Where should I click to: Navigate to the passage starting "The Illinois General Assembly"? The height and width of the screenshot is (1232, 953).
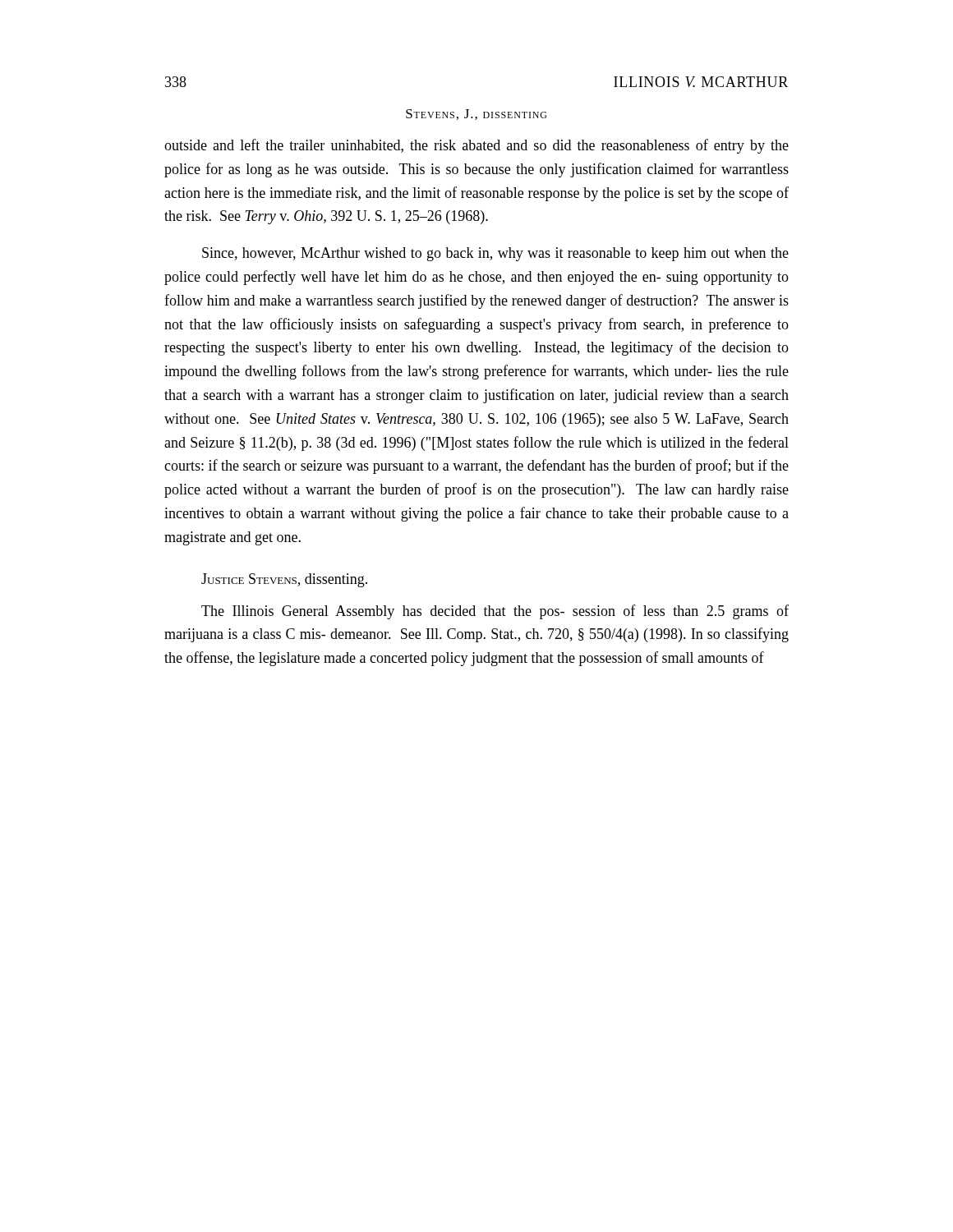pyautogui.click(x=476, y=634)
